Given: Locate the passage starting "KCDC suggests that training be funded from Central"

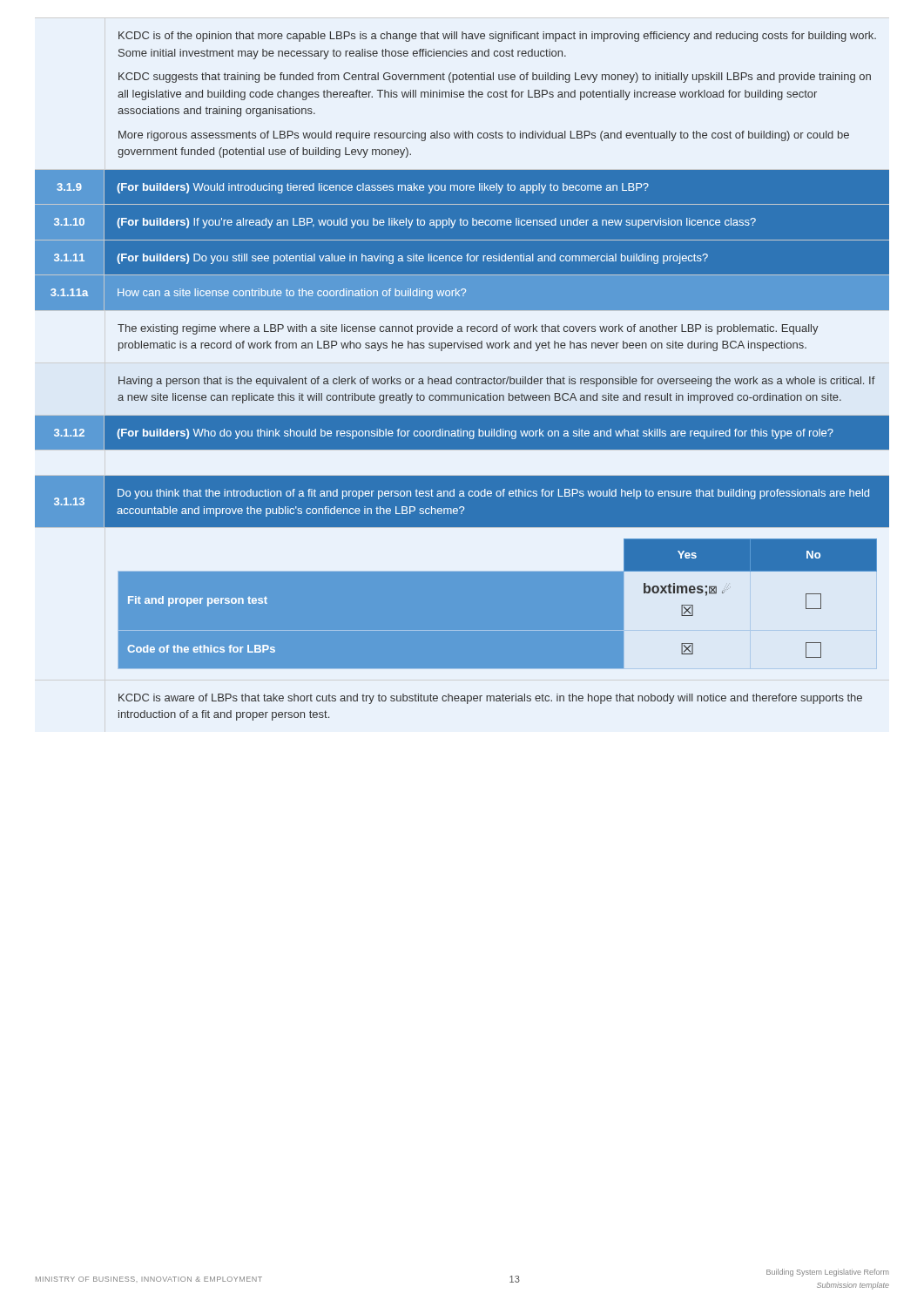Looking at the screenshot, I should pos(495,93).
